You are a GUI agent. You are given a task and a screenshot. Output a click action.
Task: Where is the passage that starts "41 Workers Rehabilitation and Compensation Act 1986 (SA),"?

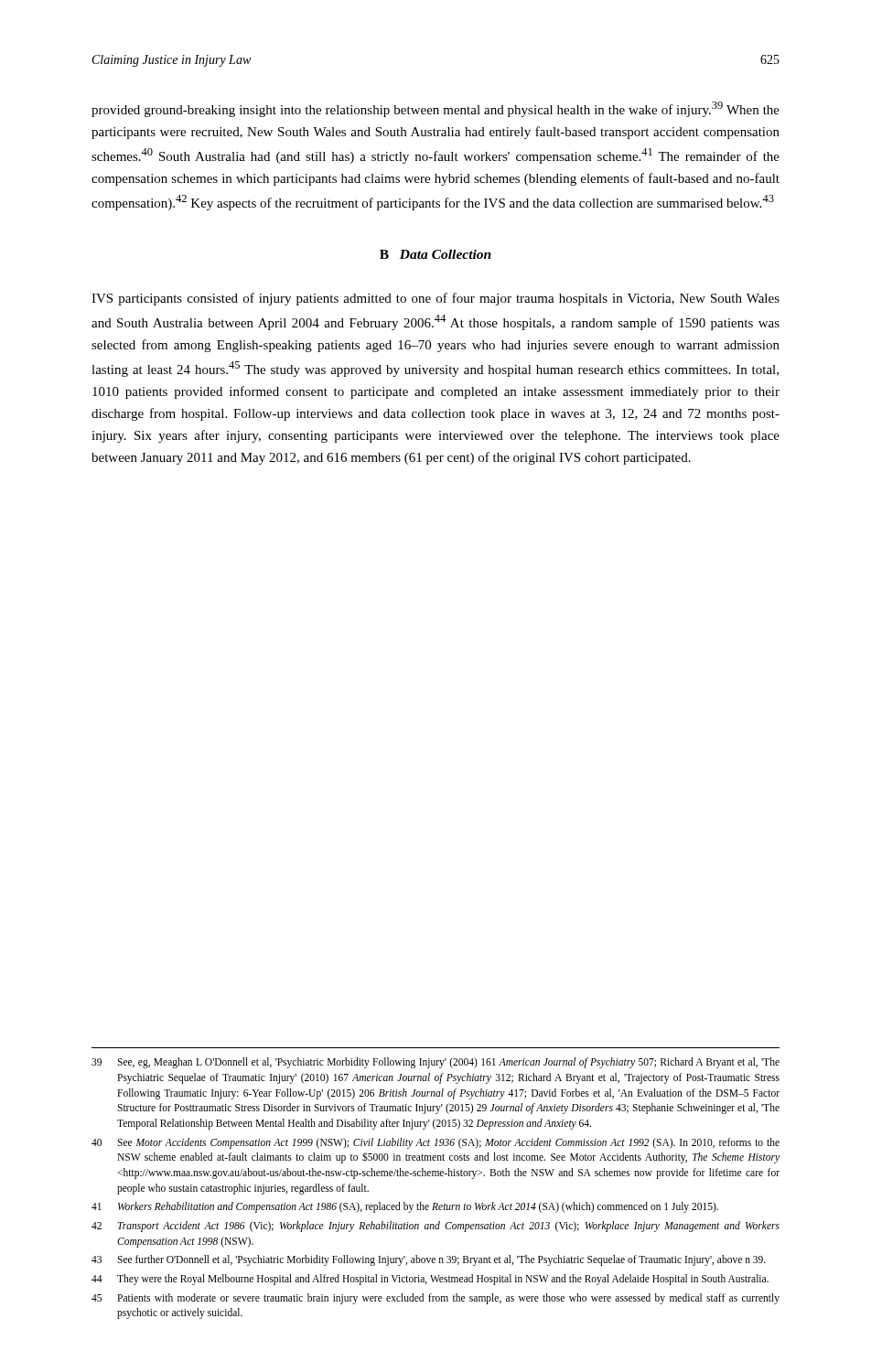tap(436, 1207)
